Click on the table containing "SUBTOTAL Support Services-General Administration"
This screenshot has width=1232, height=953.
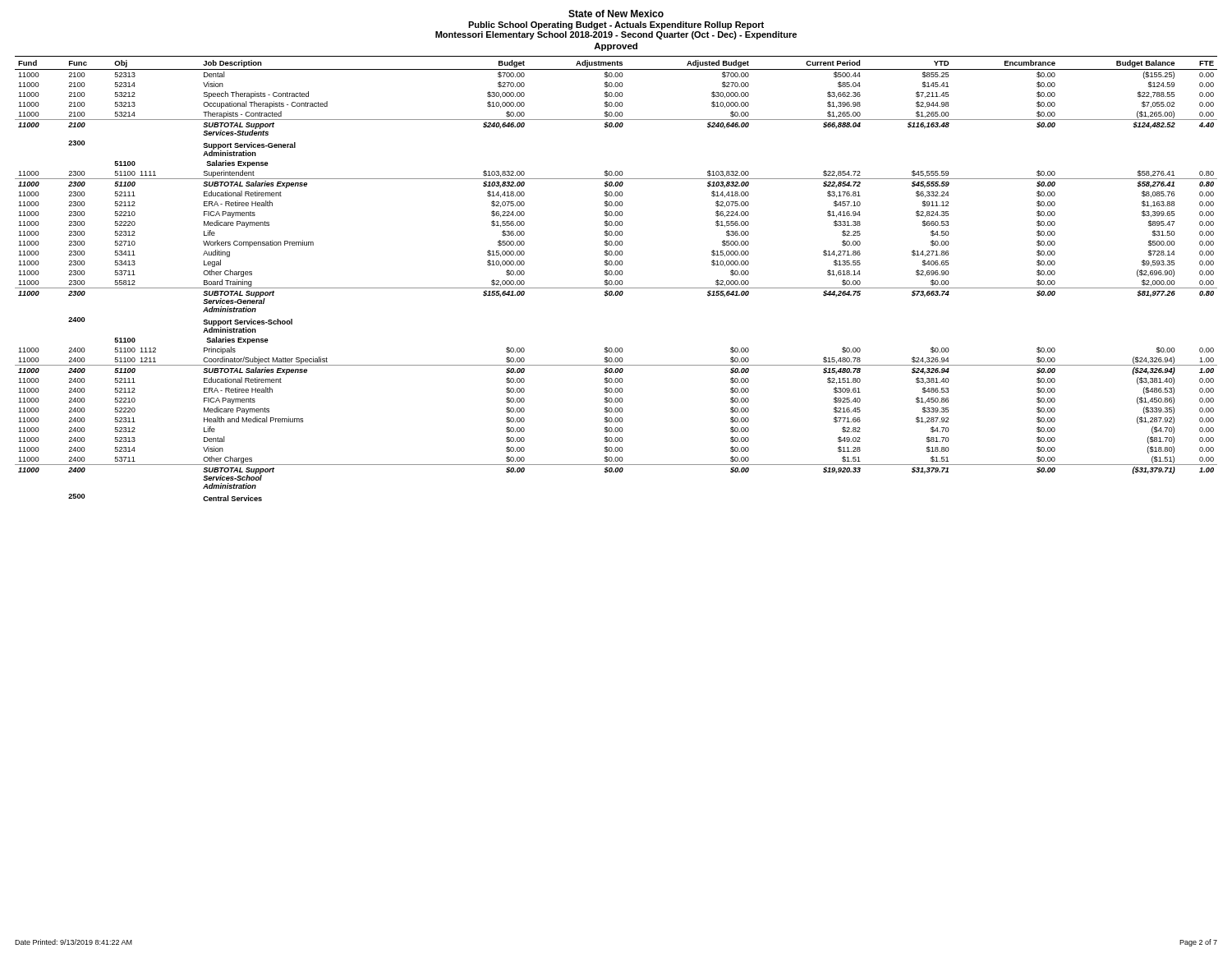[616, 280]
